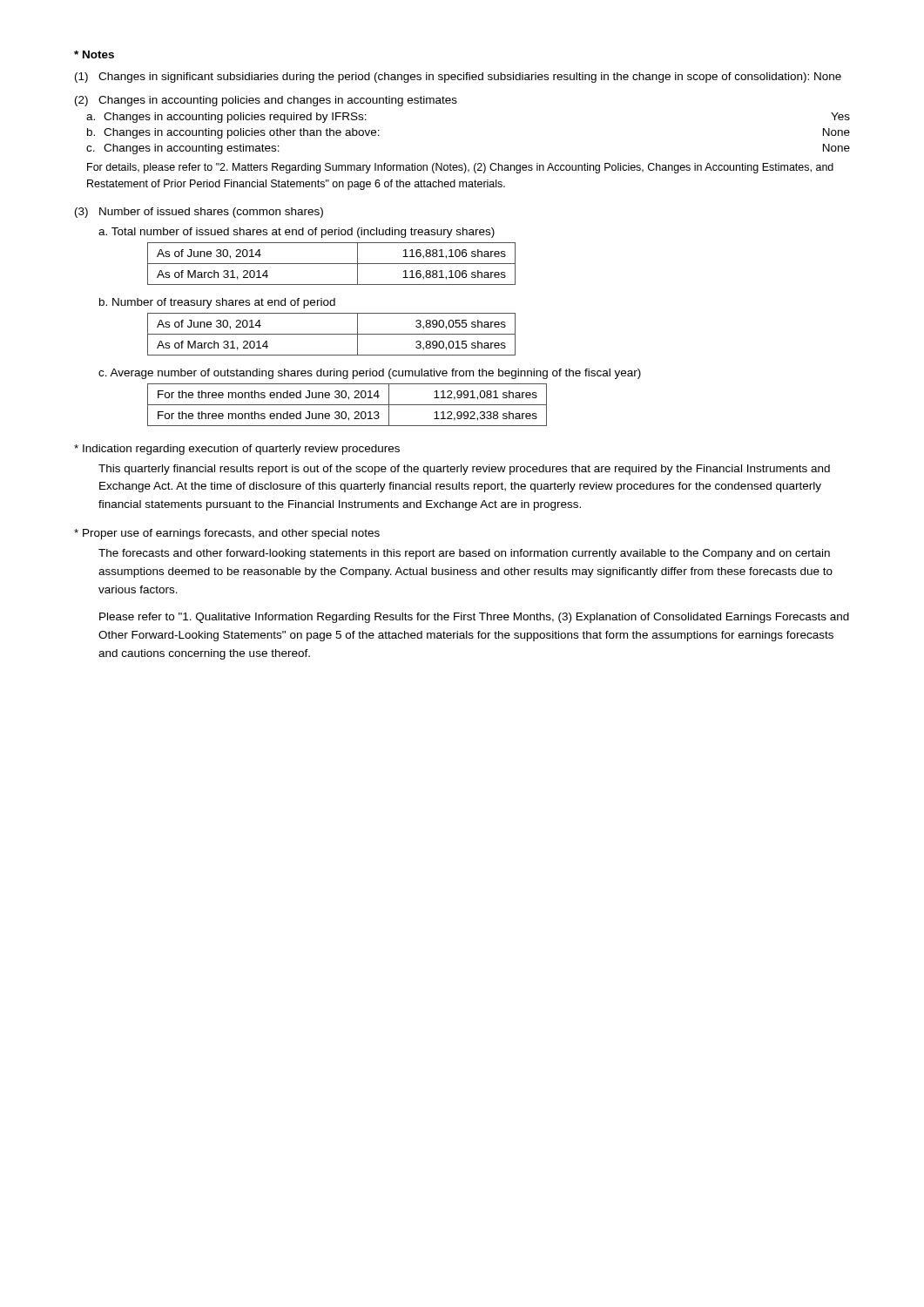The image size is (924, 1307).
Task: Navigate to the region starting "(3) Number of issued shares (common shares)"
Action: click(199, 213)
